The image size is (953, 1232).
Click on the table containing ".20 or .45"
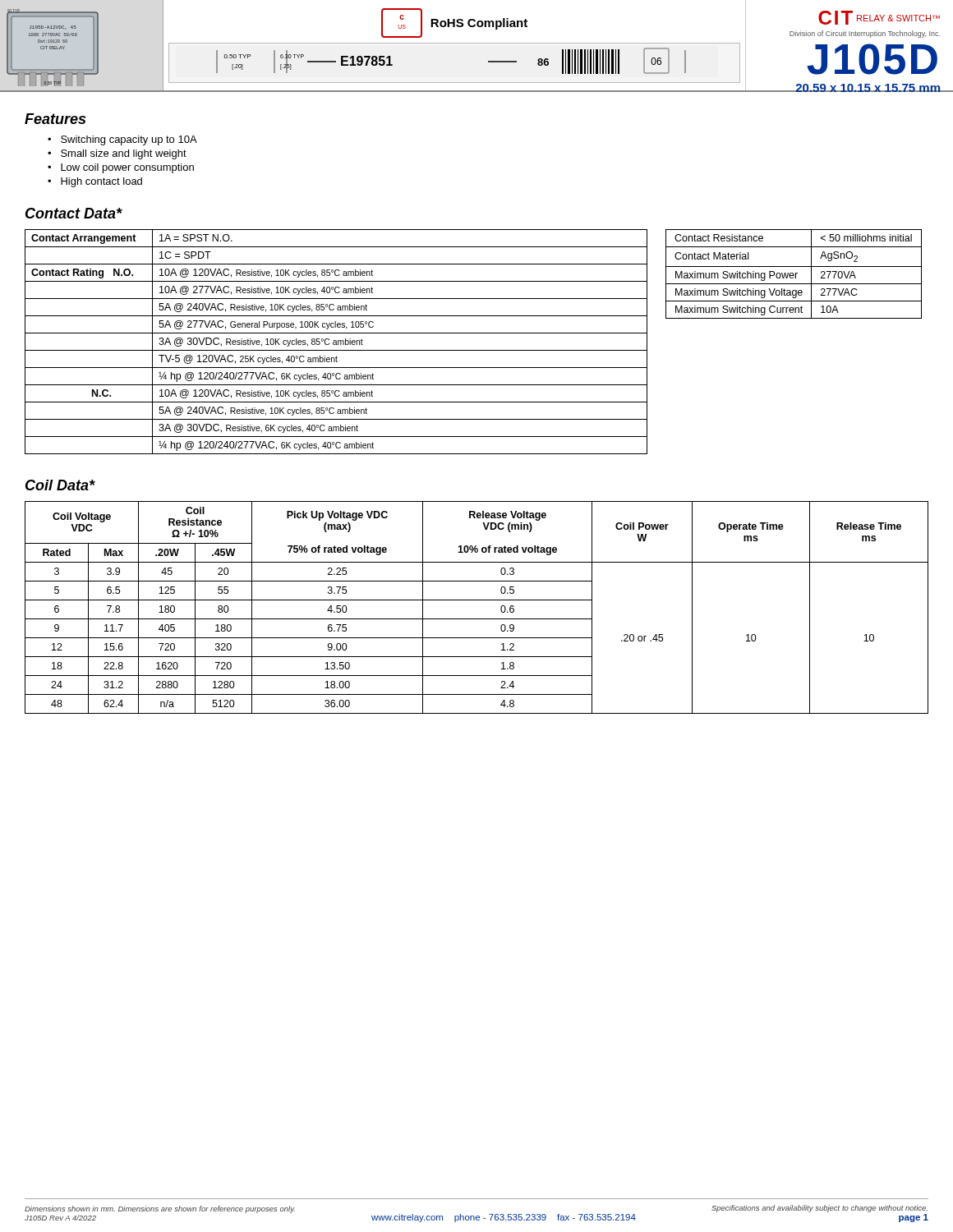click(x=476, y=607)
